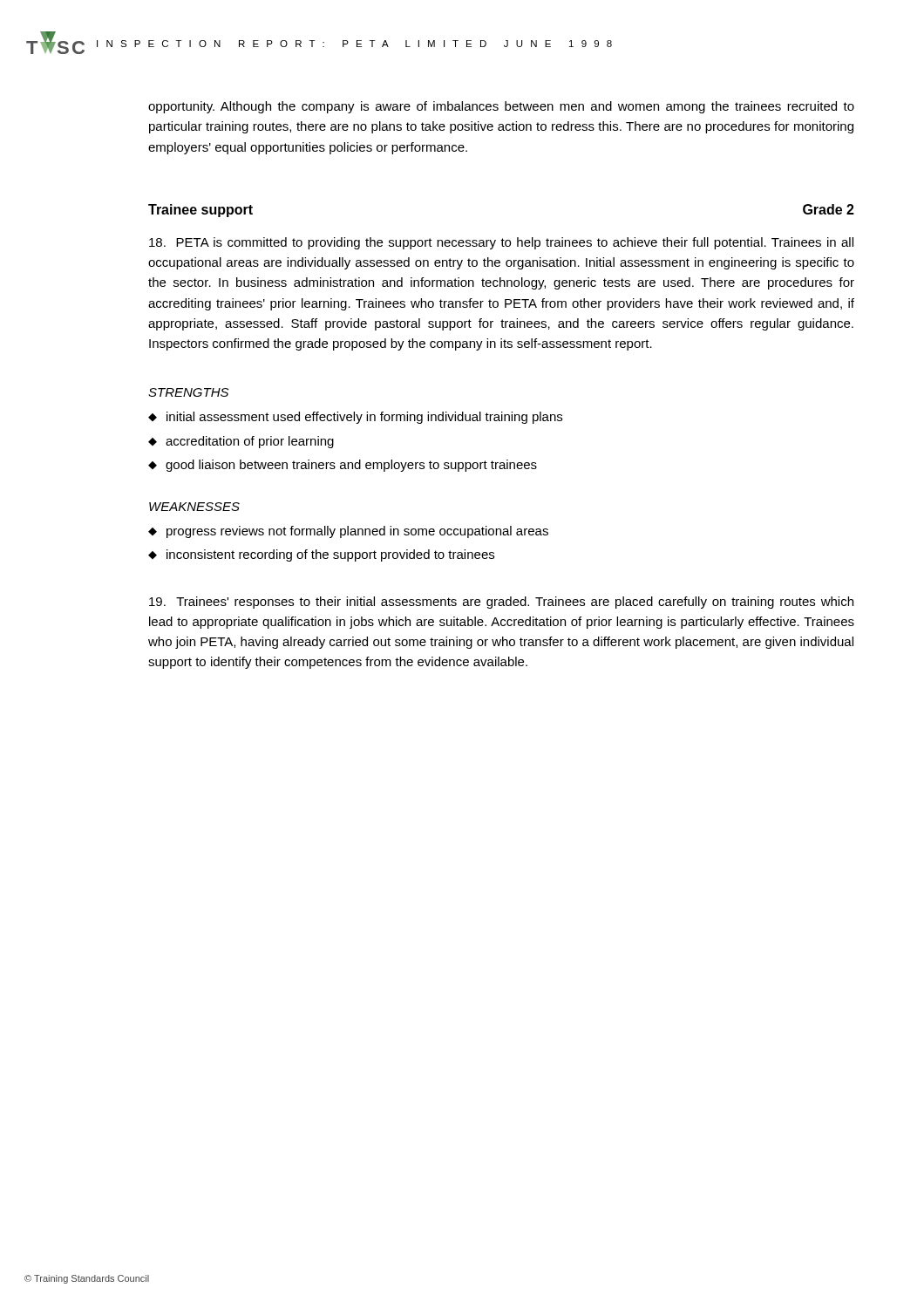Image resolution: width=924 pixels, height=1308 pixels.
Task: Click the passage that begins "◆ progress reviews not formally planned in"
Action: point(348,531)
